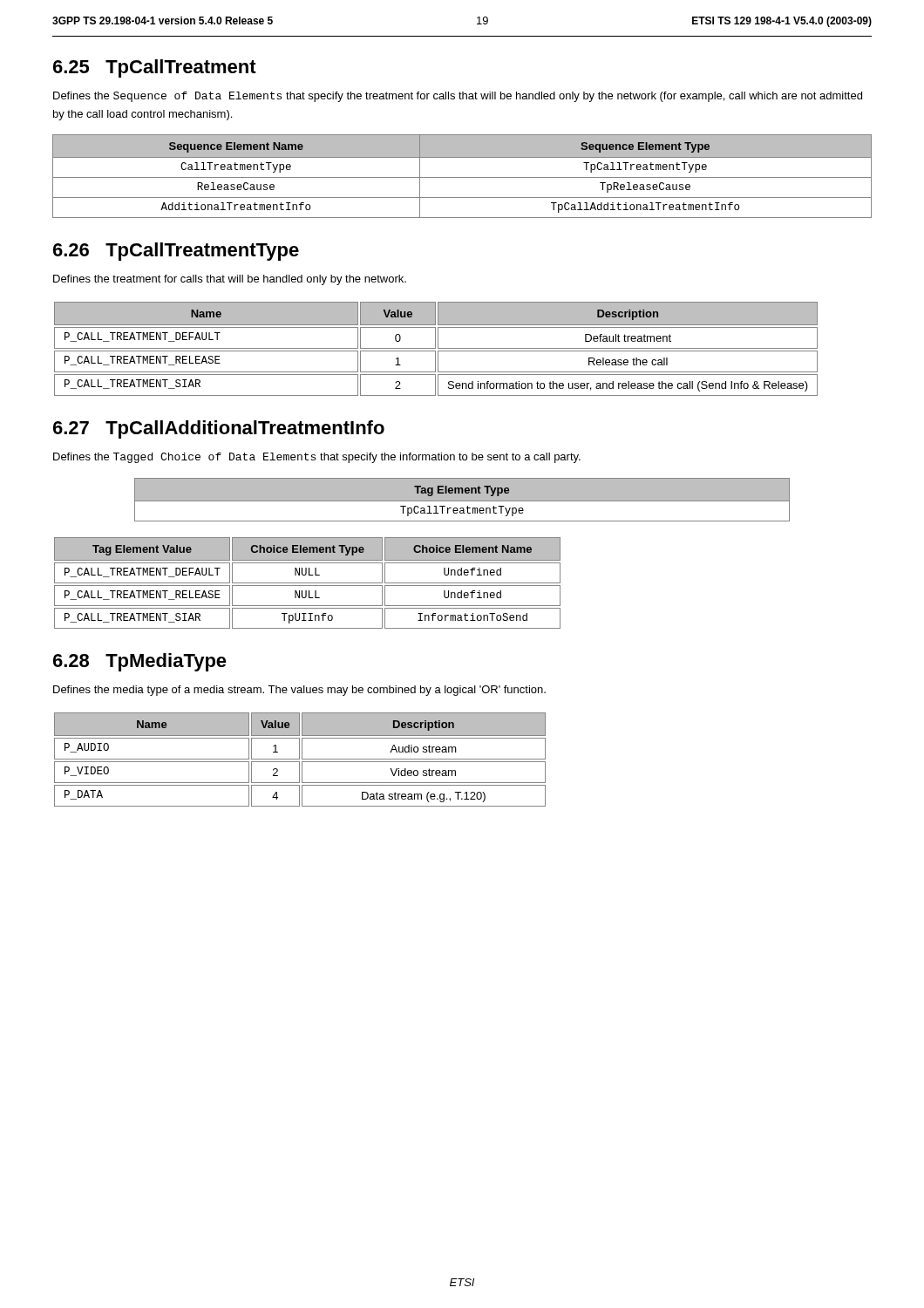Click on the table containing "Choice Element Name"
The width and height of the screenshot is (924, 1308).
[x=462, y=583]
